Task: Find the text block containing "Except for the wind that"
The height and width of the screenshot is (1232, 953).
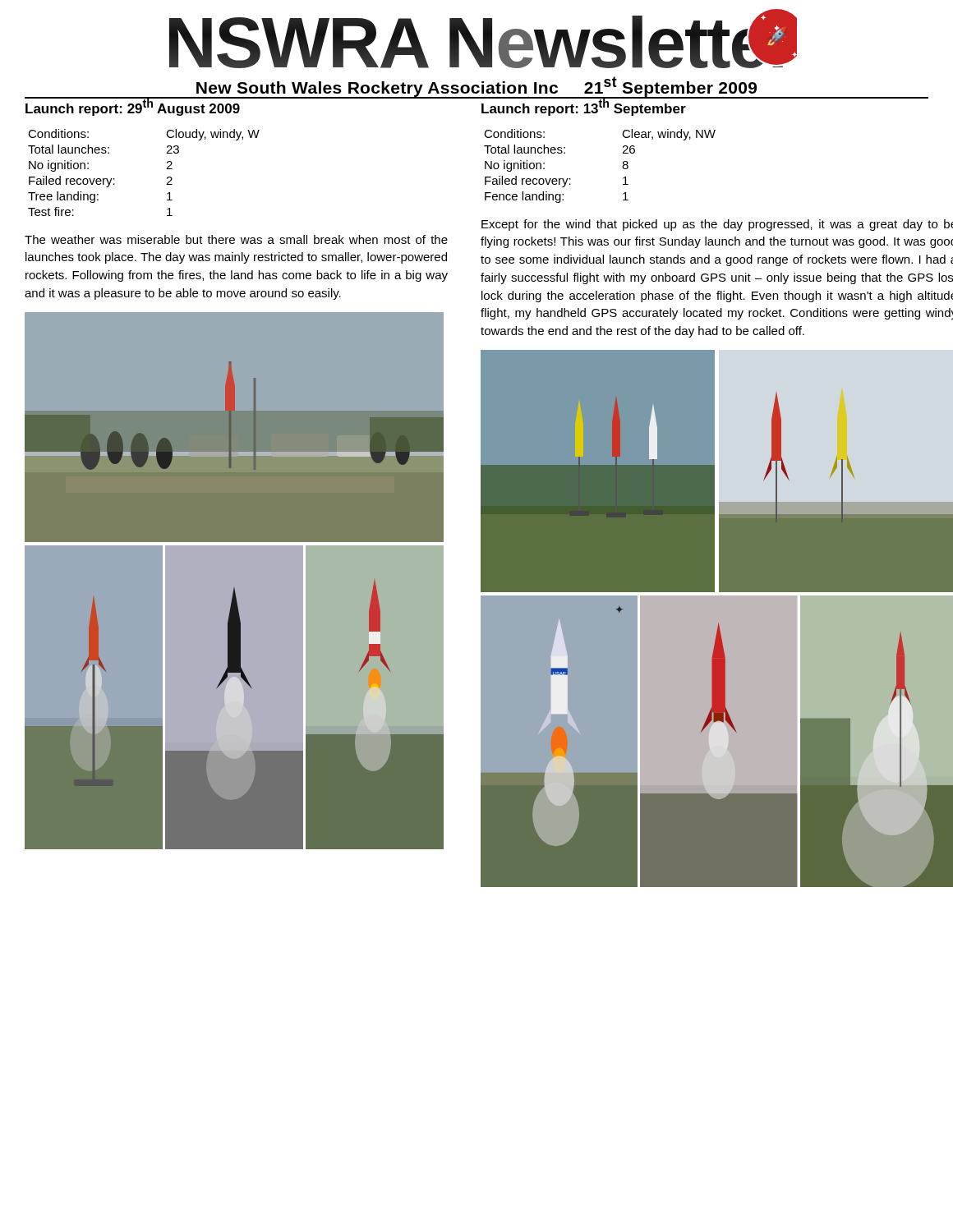Action: click(x=717, y=277)
